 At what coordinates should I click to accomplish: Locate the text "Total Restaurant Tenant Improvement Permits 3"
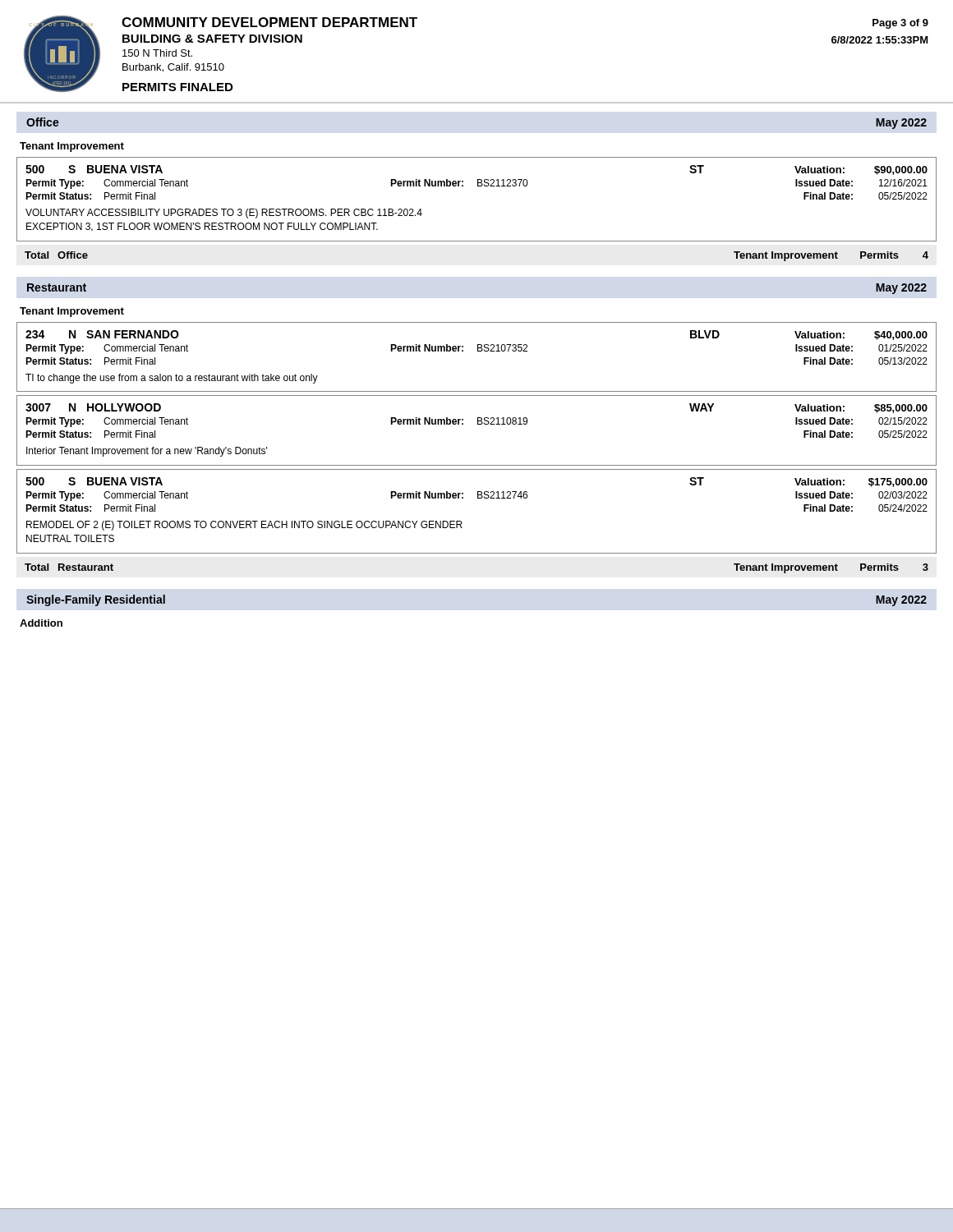click(61, 568)
